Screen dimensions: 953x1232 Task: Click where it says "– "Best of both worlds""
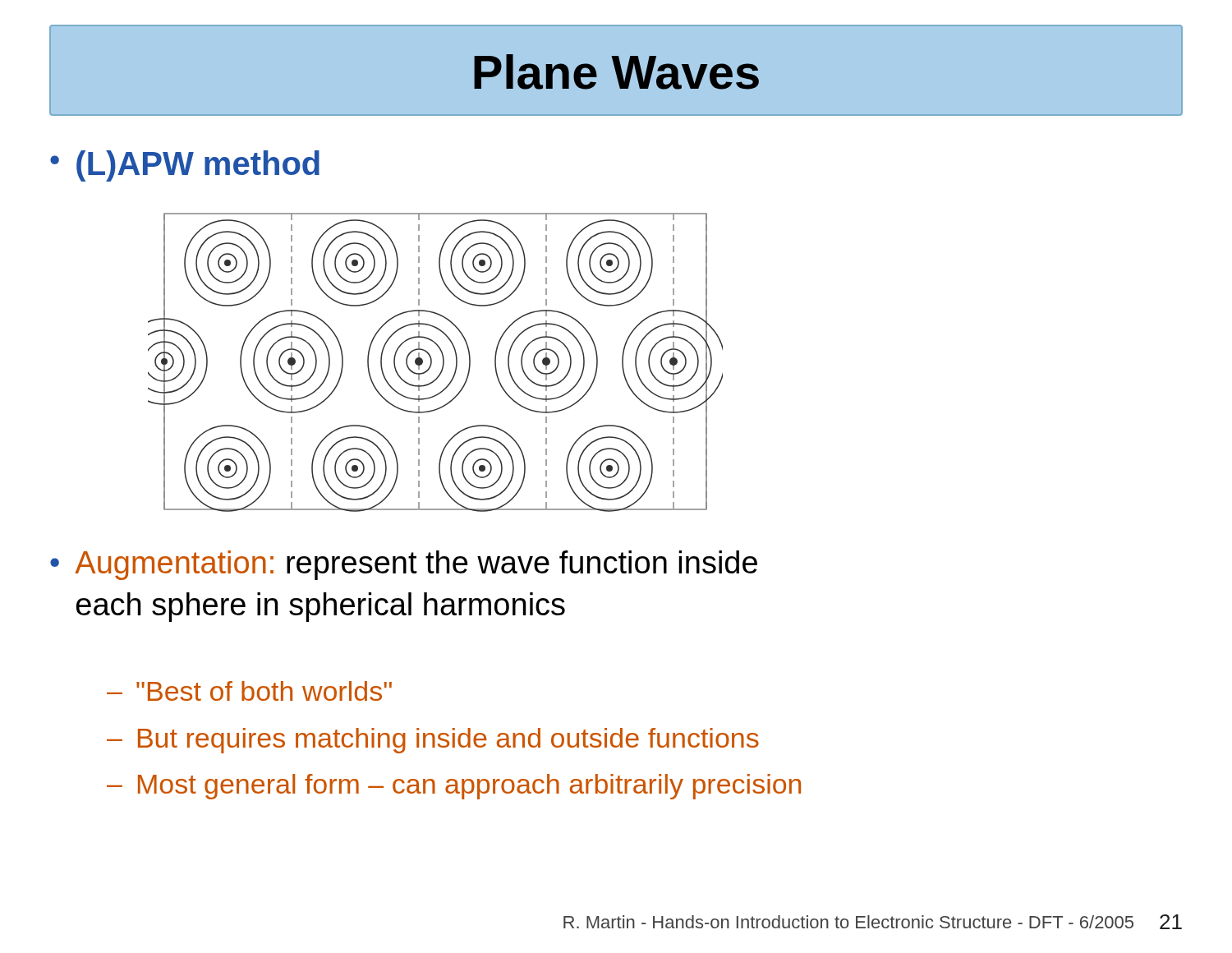[x=250, y=691]
